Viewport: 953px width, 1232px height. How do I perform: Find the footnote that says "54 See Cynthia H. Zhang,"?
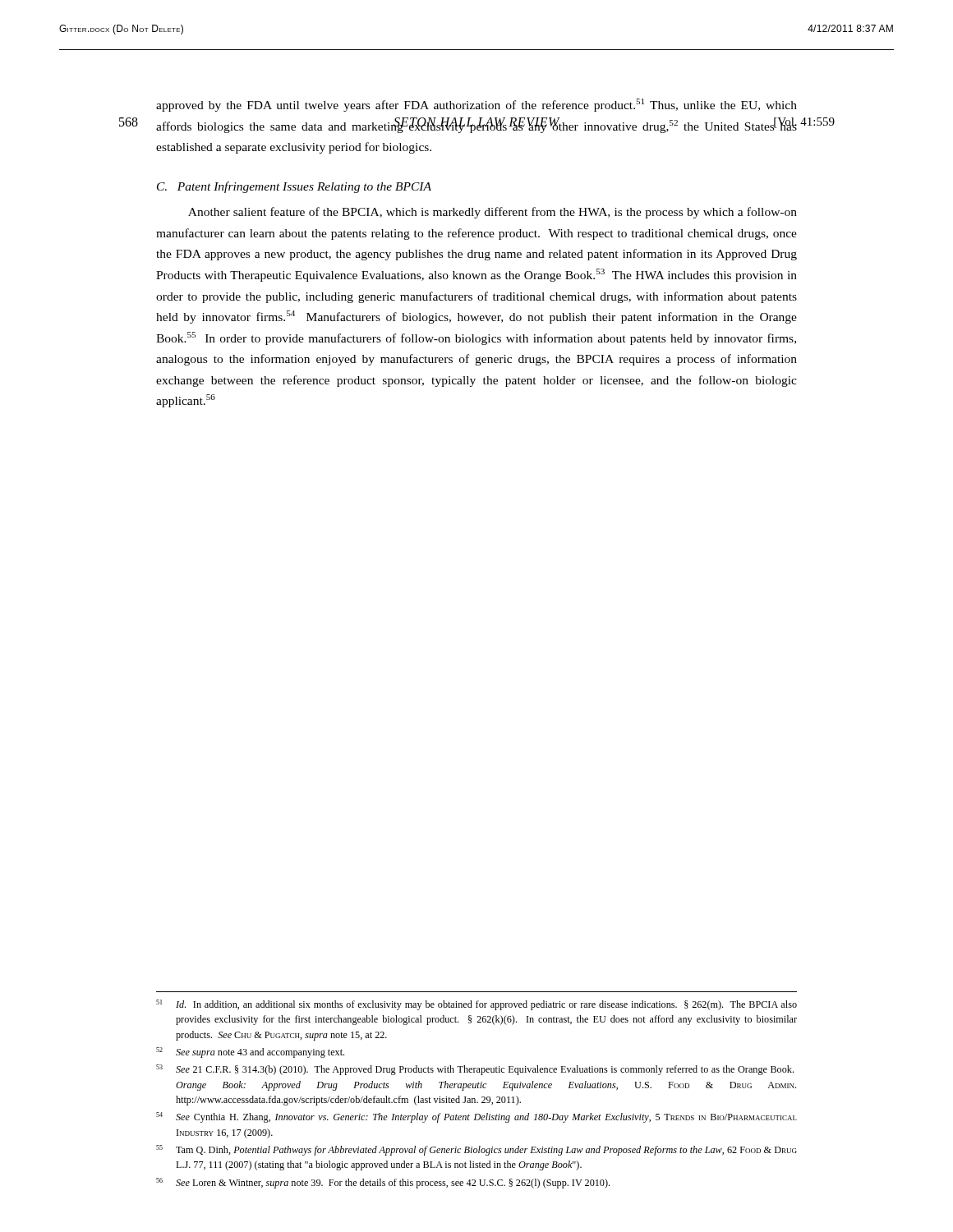(x=476, y=1125)
